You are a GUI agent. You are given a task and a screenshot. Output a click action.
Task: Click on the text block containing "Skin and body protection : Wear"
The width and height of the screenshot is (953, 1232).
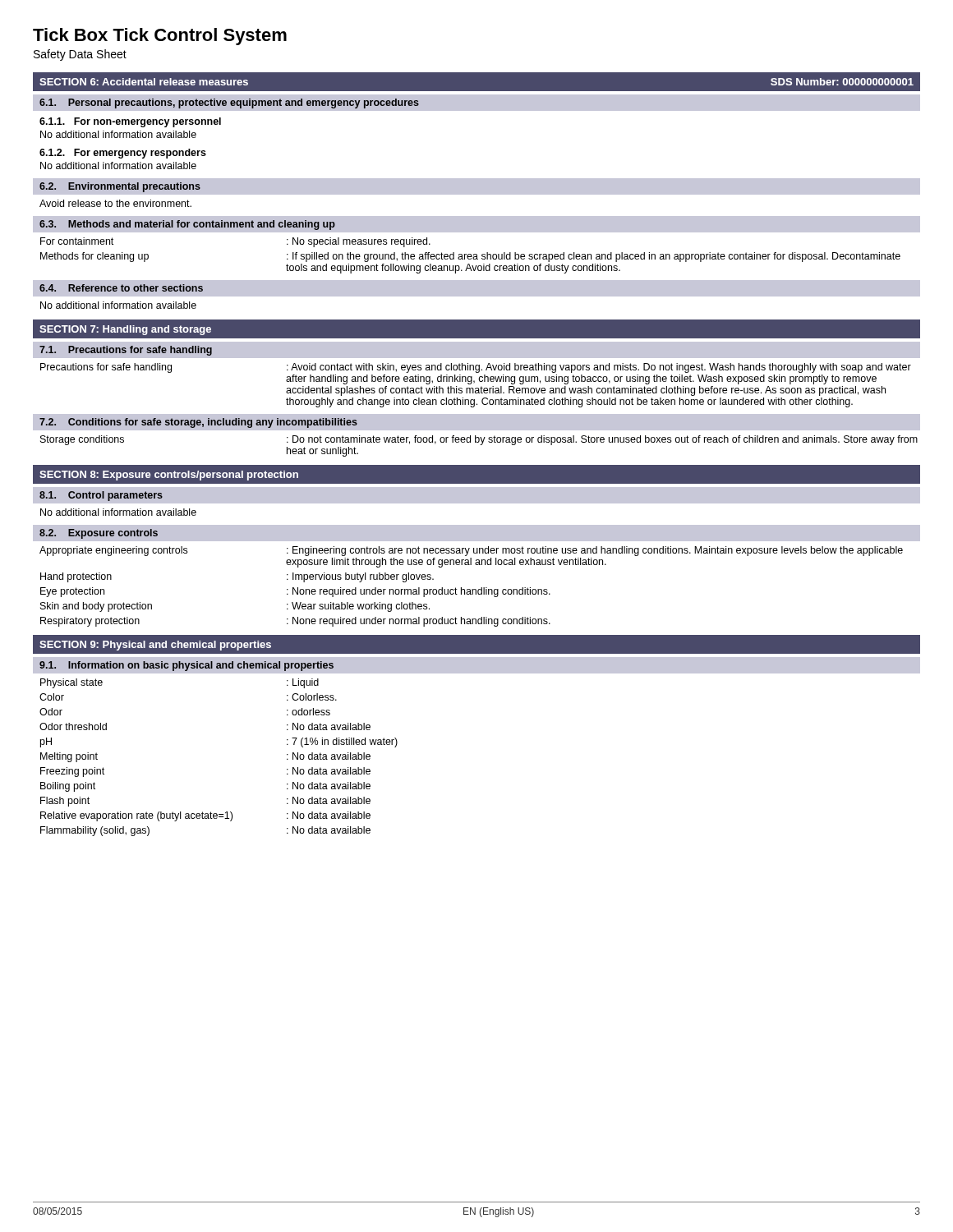tap(480, 606)
